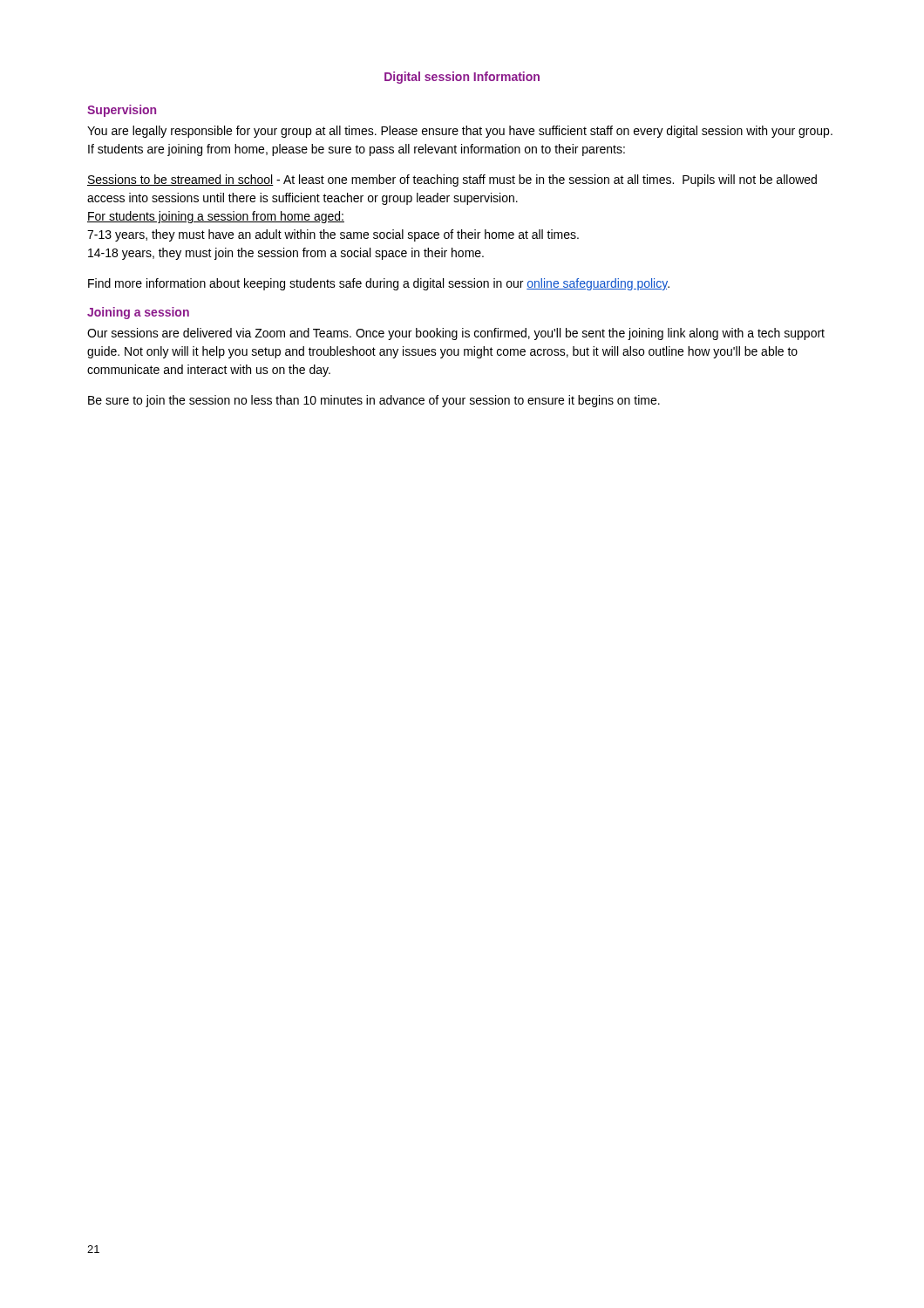Find the text block with the text "Our sessions are delivered"
This screenshot has width=924, height=1308.
click(456, 351)
